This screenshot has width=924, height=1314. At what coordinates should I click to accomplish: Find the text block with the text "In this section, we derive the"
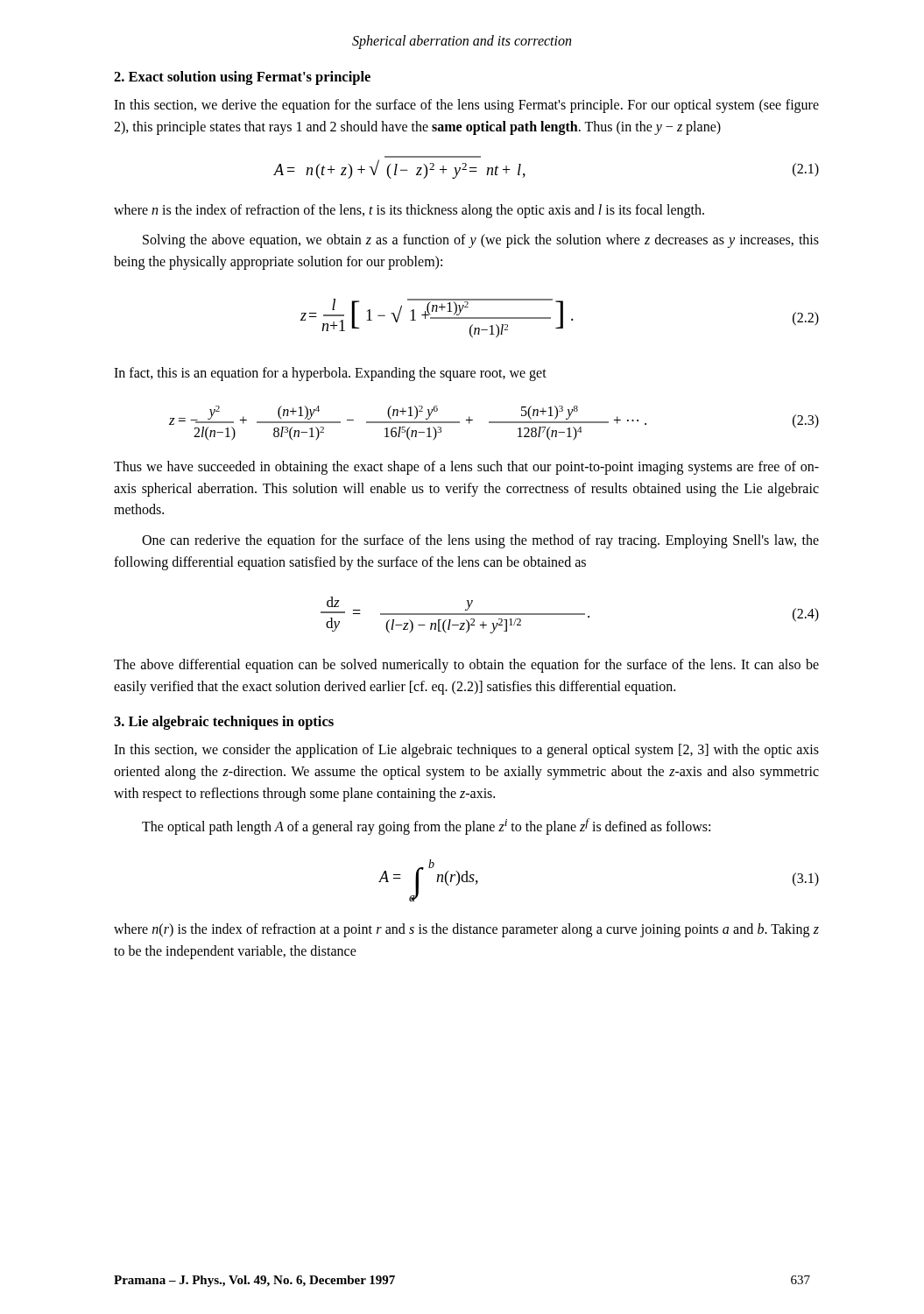coord(466,116)
